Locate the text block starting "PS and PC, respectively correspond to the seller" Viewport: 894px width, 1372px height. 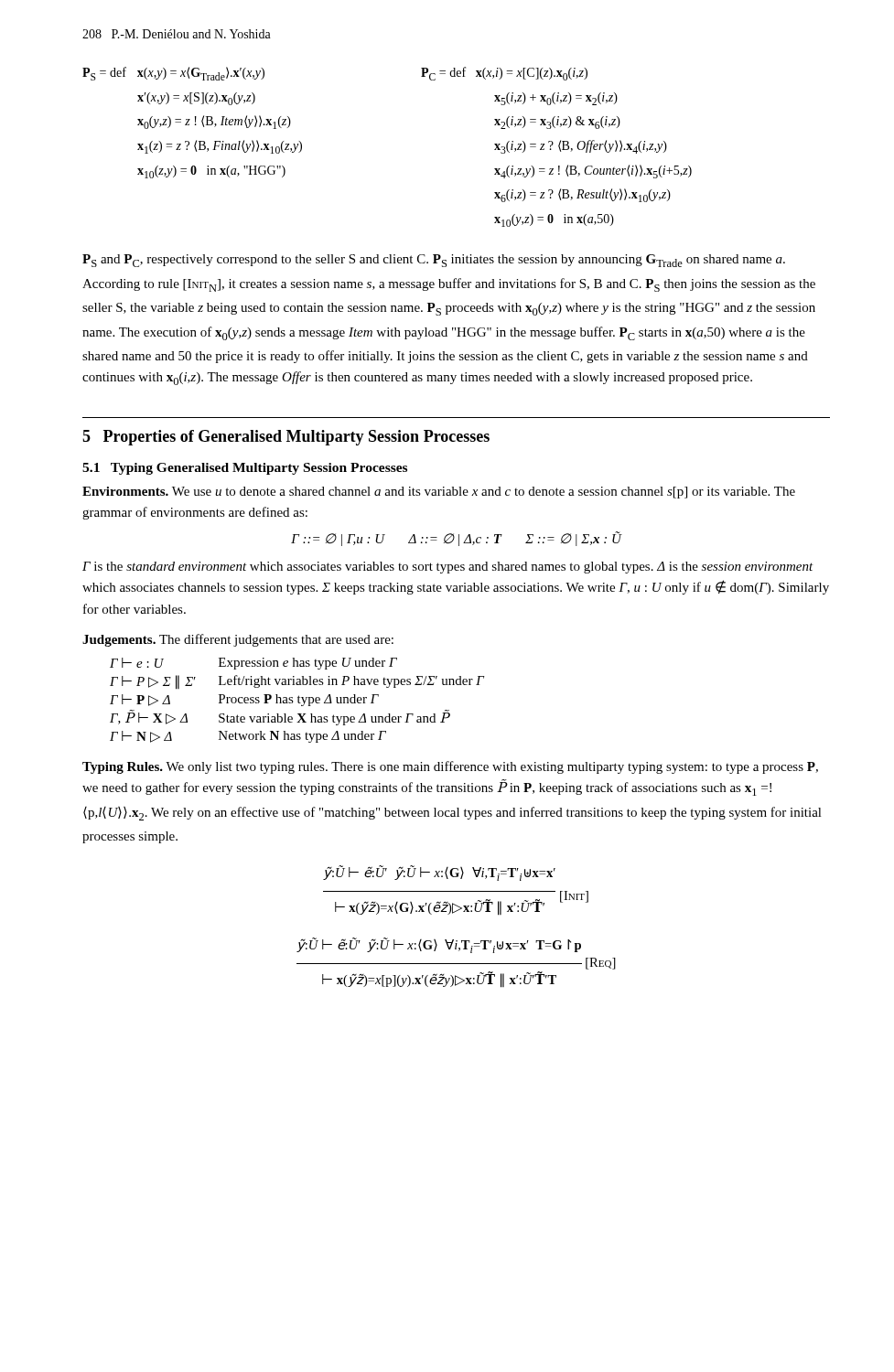[449, 320]
